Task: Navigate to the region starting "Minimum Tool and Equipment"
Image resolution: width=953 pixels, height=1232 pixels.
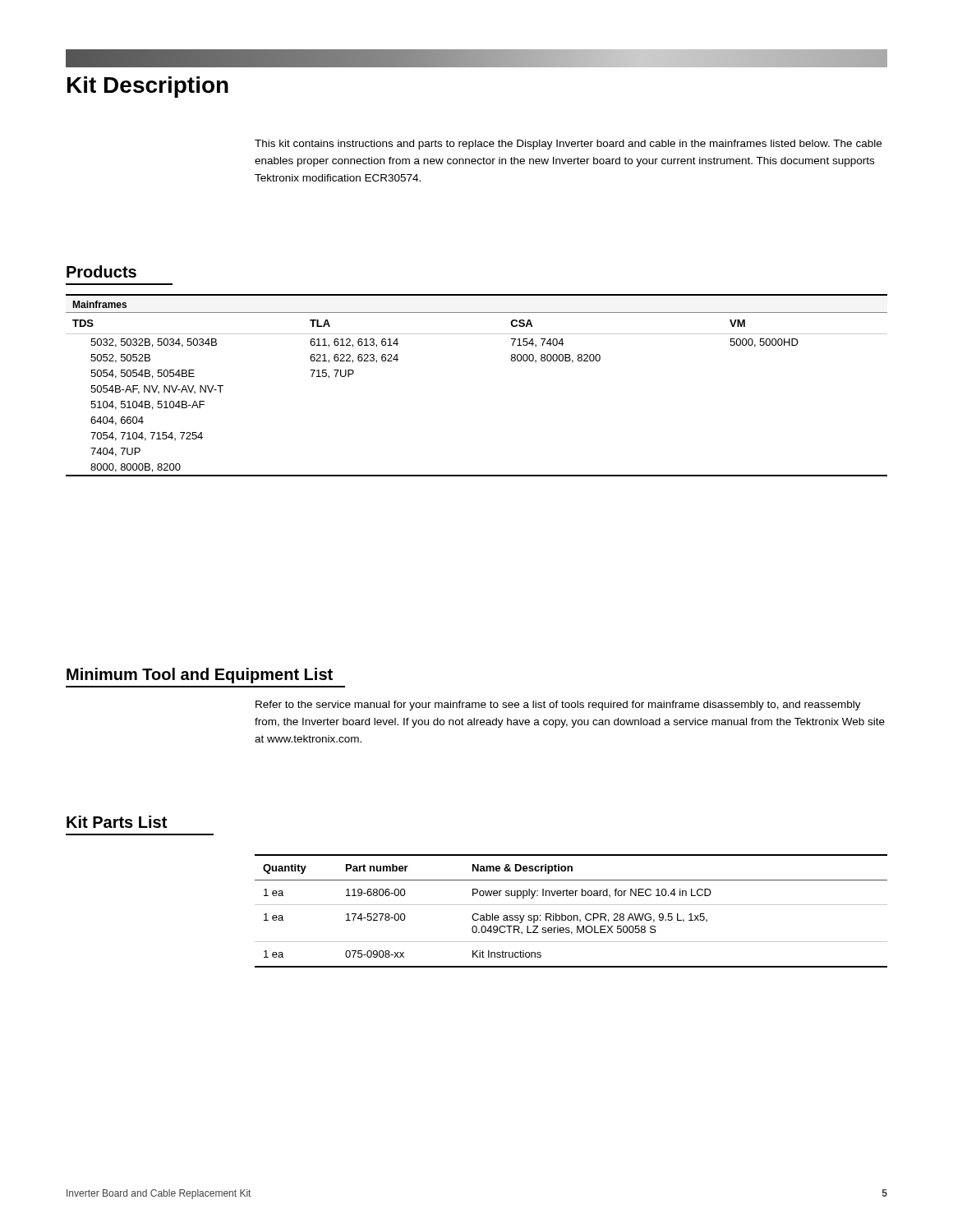Action: click(x=199, y=674)
